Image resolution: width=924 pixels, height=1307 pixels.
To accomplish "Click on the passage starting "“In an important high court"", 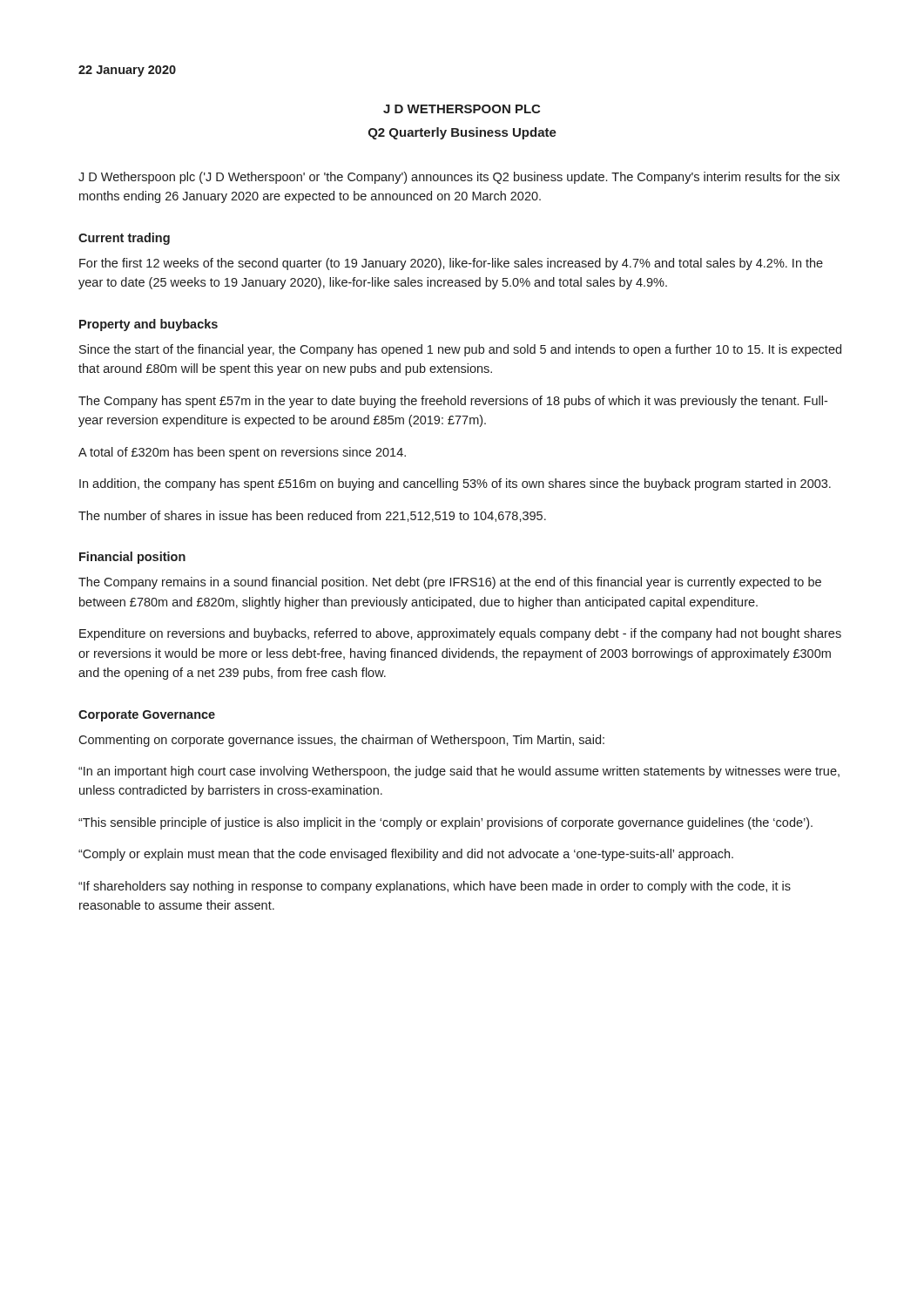I will pyautogui.click(x=459, y=781).
